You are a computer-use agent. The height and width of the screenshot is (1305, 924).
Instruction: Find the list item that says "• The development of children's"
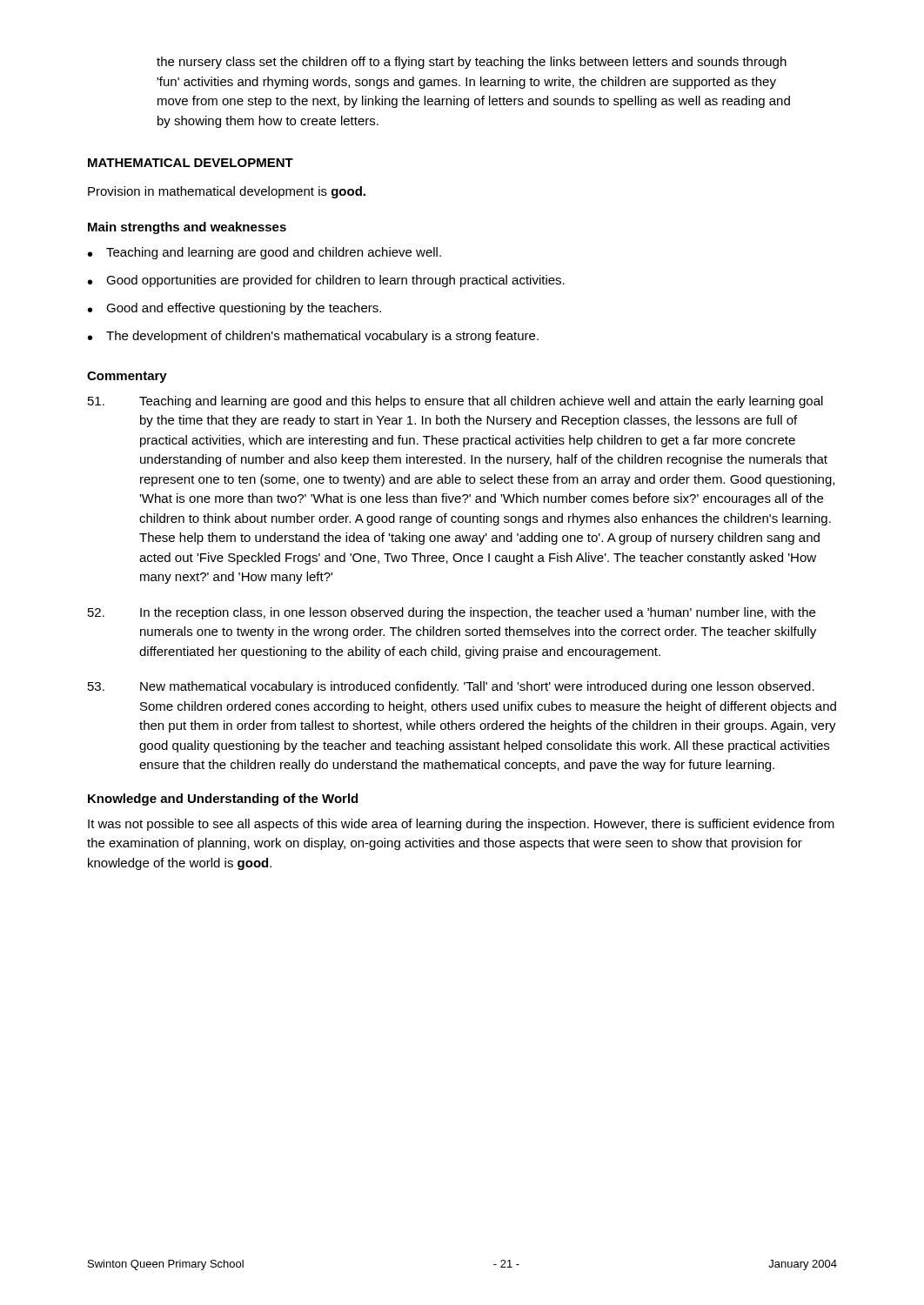(313, 337)
